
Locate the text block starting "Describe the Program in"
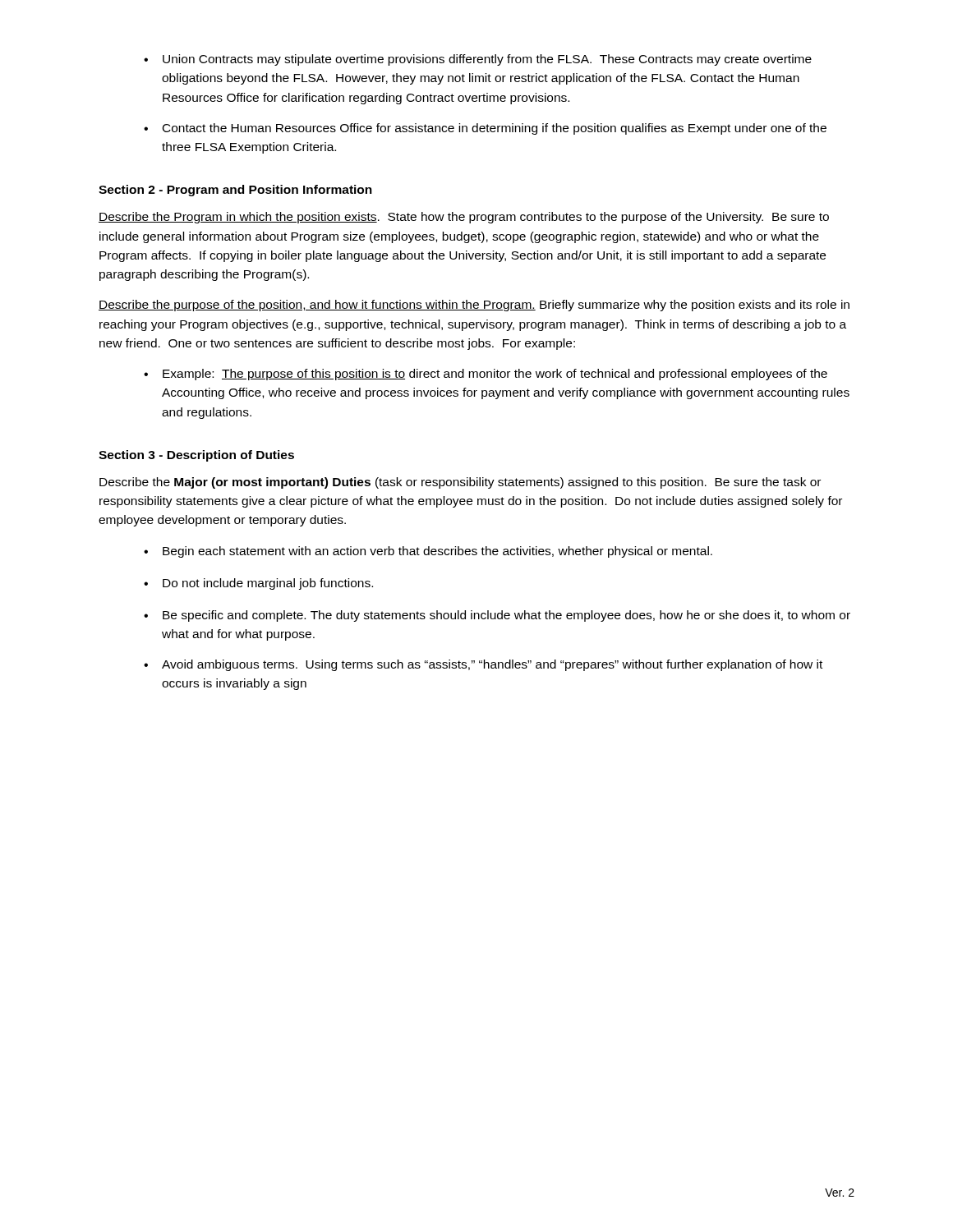[x=464, y=245]
